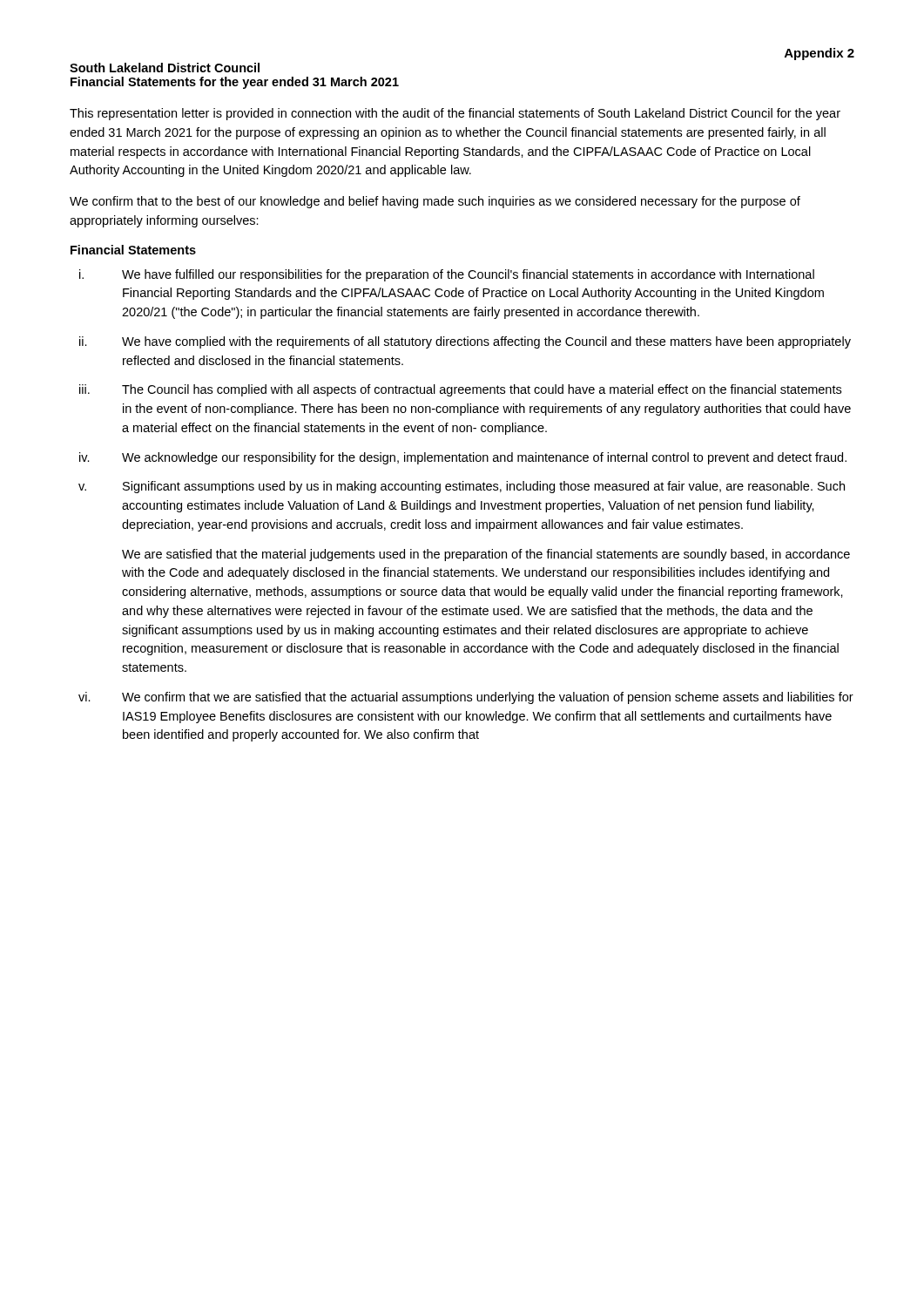Find the text starting "v. Significant assumptions used"

point(462,578)
